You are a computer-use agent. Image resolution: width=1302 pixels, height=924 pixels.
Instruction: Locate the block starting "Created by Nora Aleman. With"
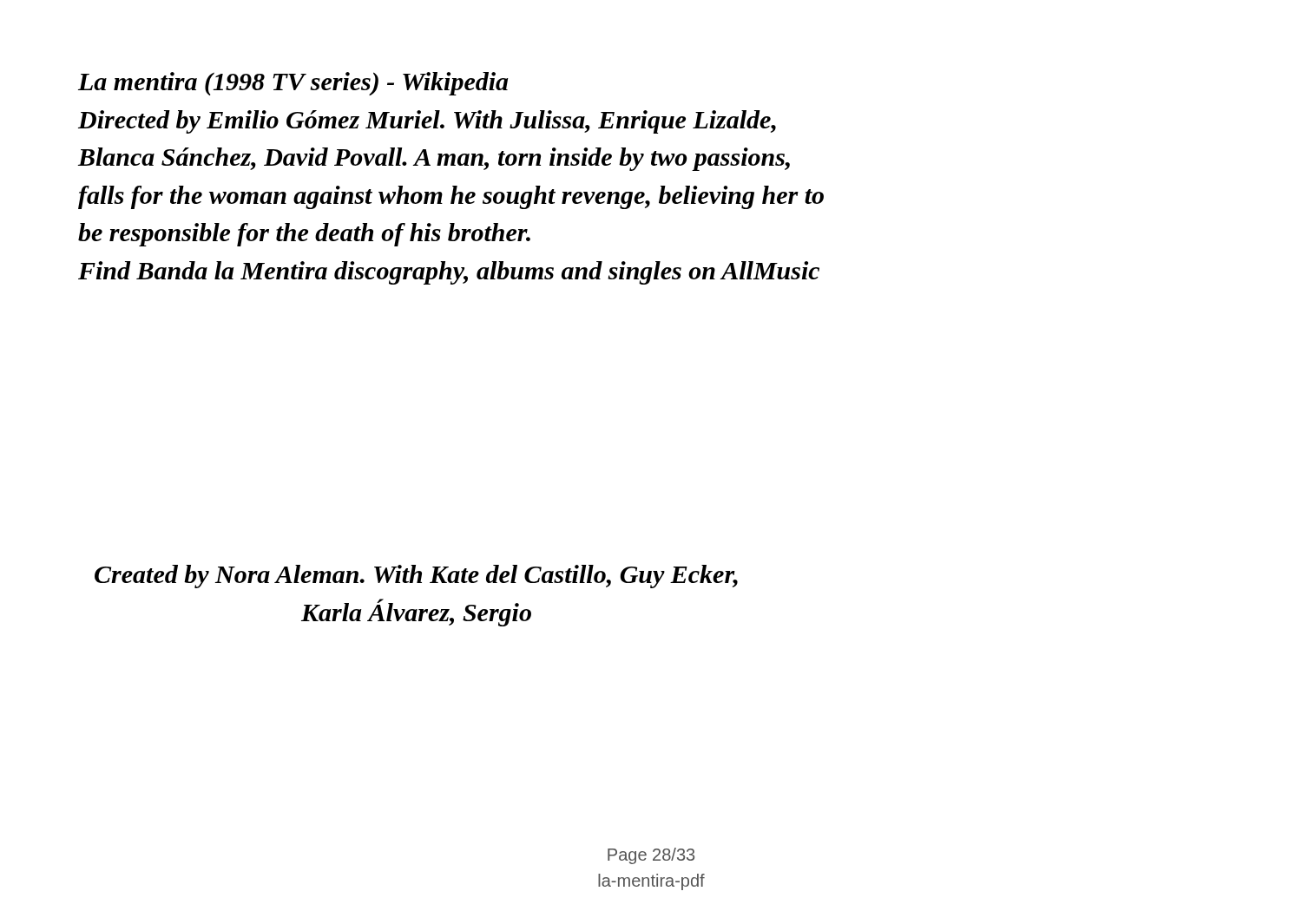coord(417,593)
